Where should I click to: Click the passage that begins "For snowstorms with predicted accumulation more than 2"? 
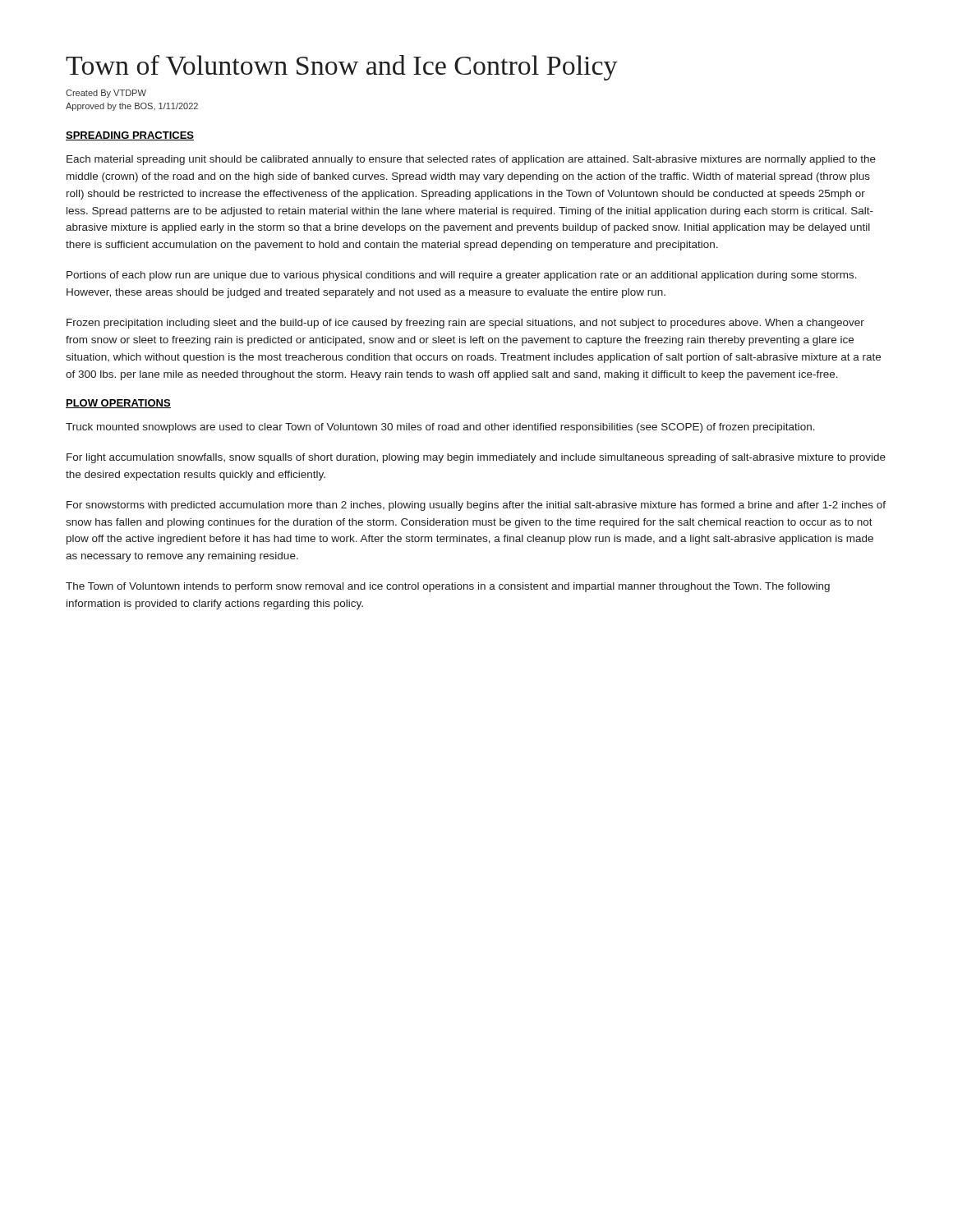coord(476,531)
